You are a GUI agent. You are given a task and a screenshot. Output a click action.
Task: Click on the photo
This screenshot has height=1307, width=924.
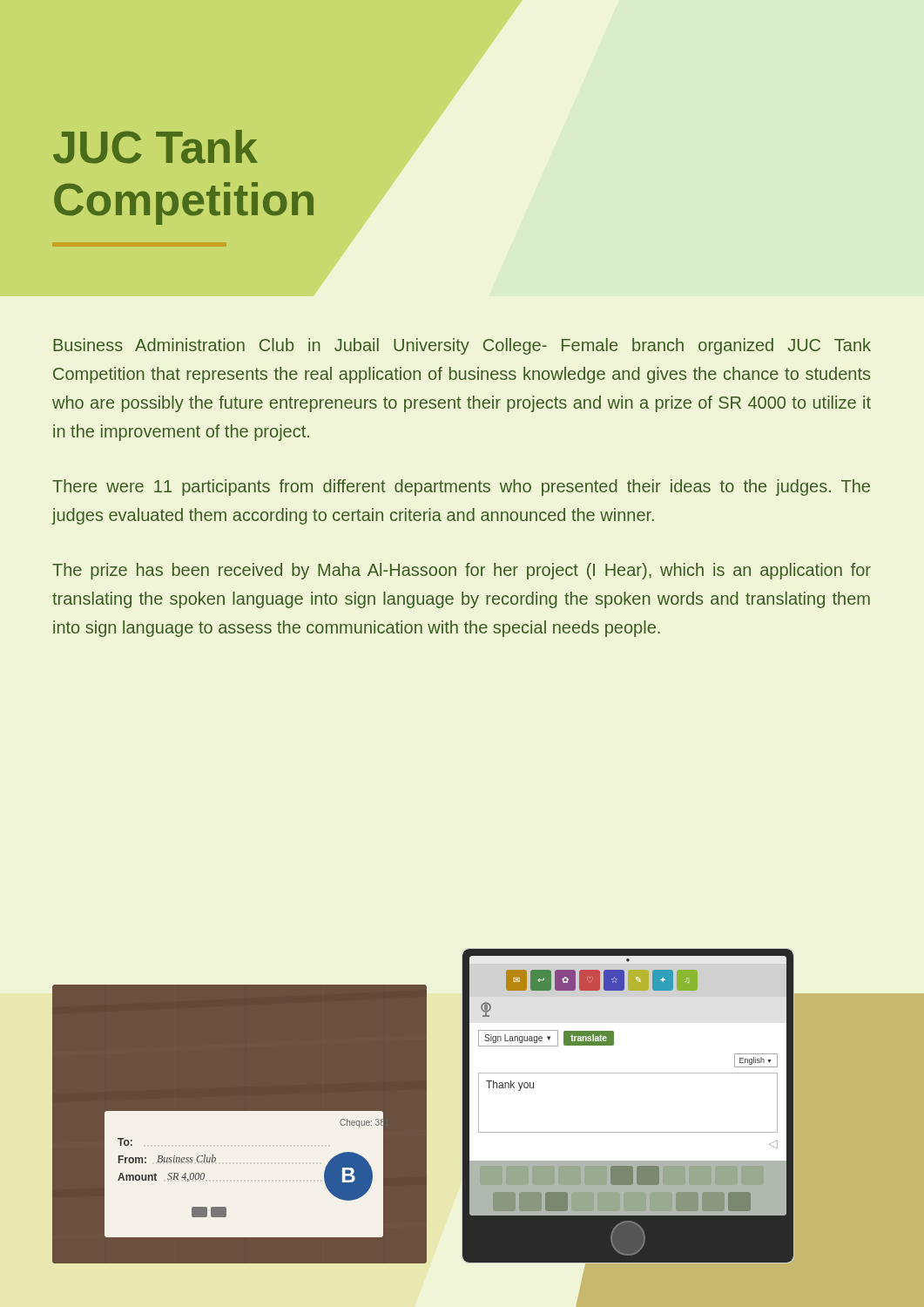(240, 1124)
